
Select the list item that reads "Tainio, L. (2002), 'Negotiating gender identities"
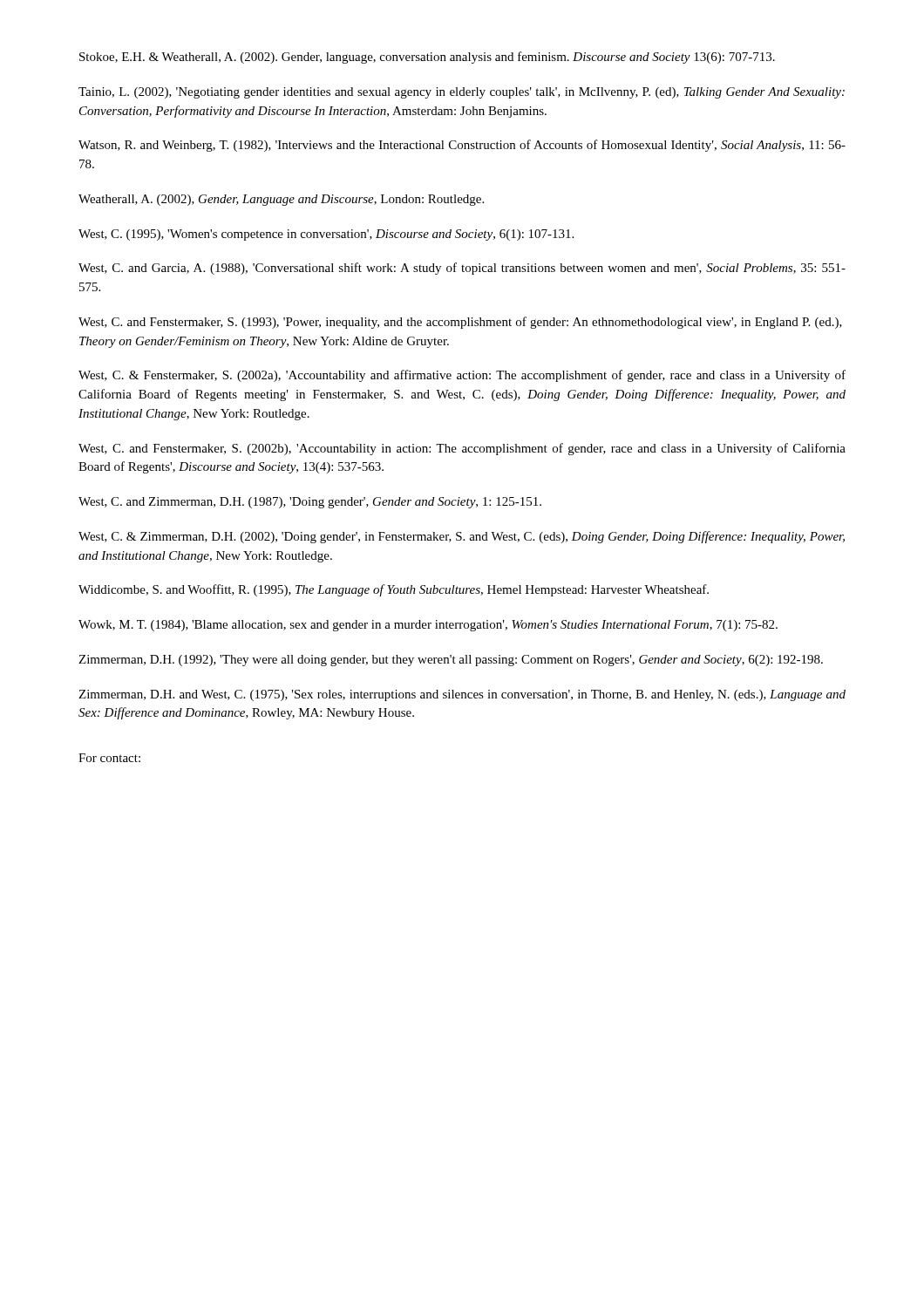point(462,101)
